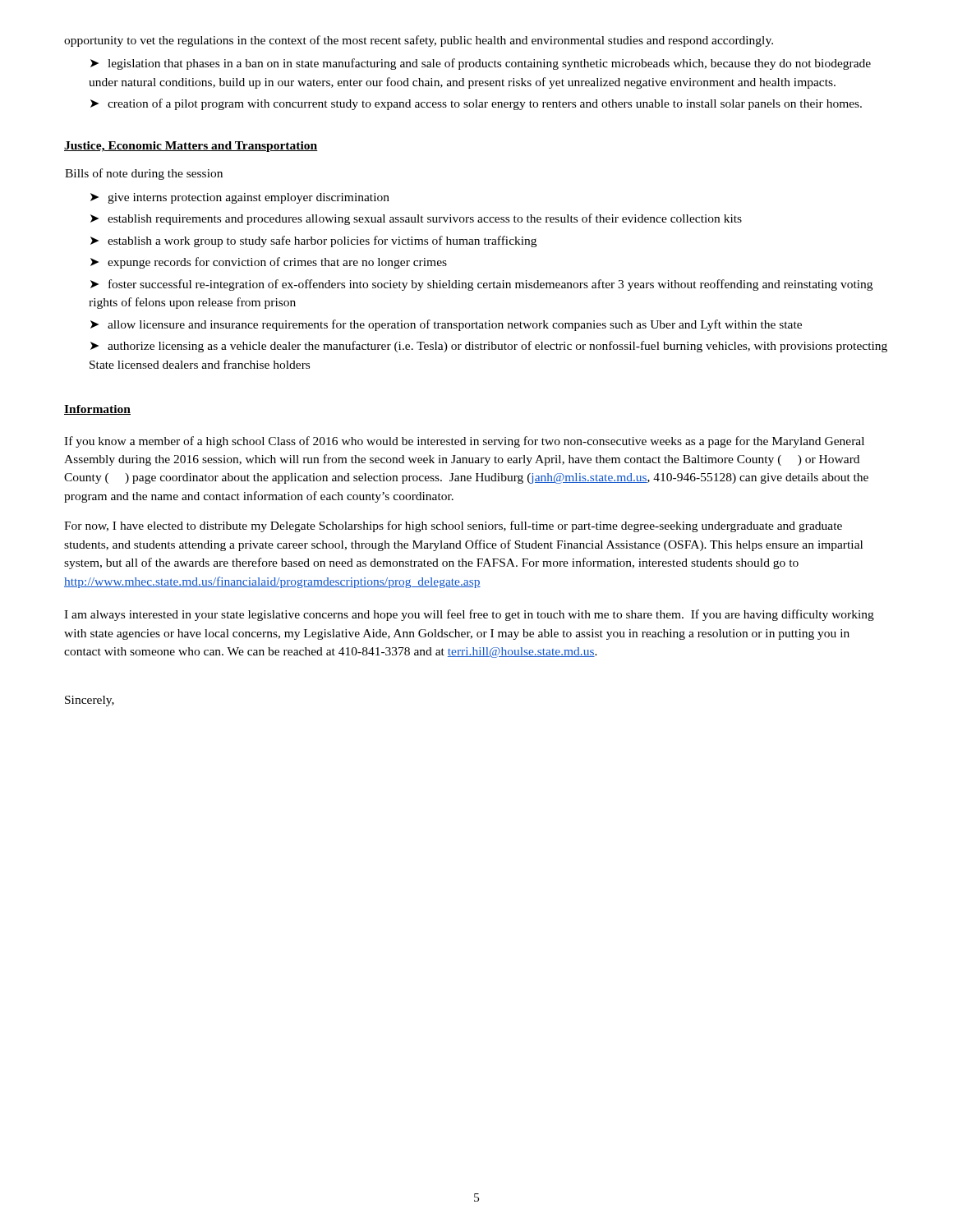This screenshot has width=953, height=1232.
Task: Where is the passage that starts "➤ foster successful re-integration"?
Action: point(481,293)
